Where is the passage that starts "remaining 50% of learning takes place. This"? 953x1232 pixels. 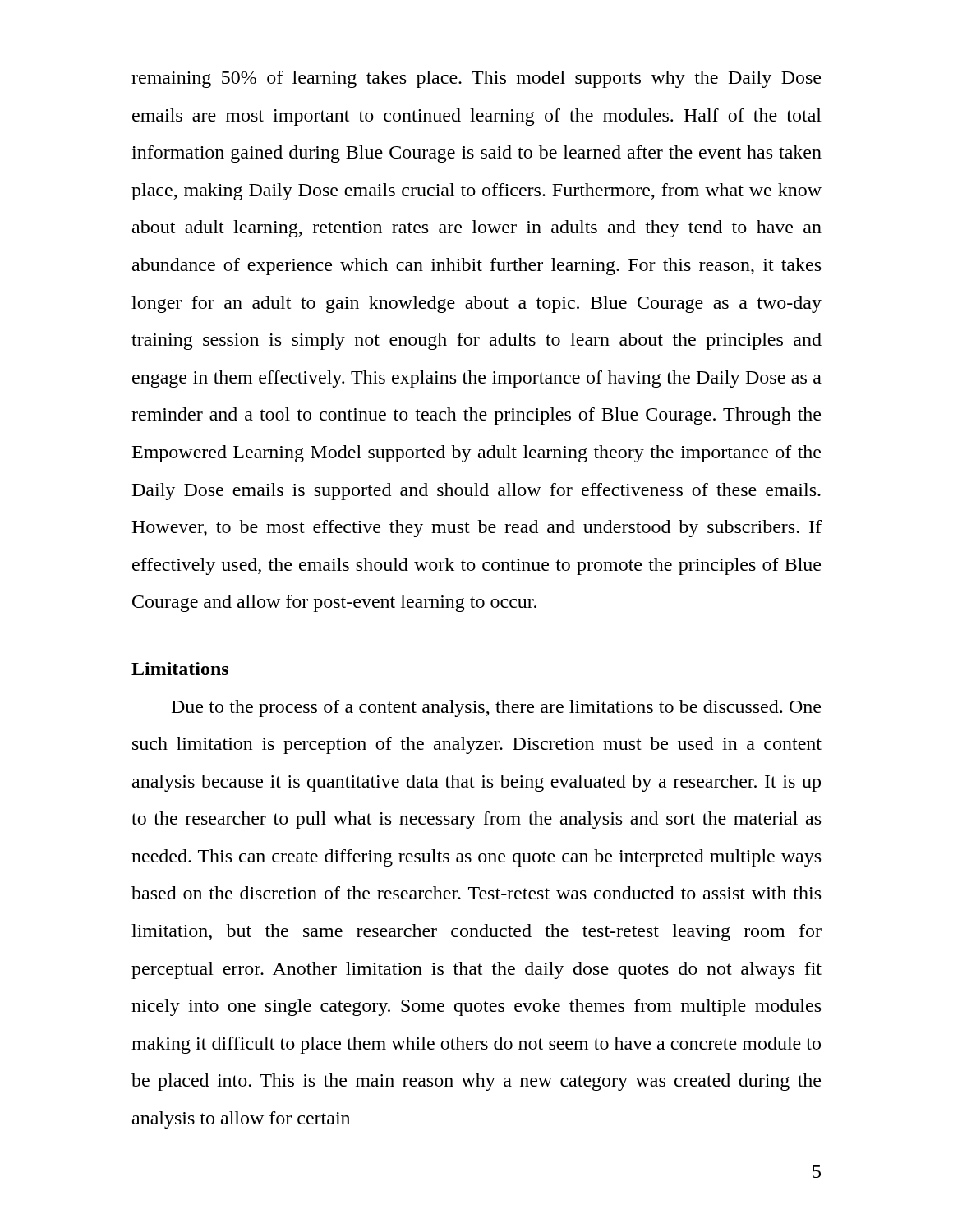point(476,339)
